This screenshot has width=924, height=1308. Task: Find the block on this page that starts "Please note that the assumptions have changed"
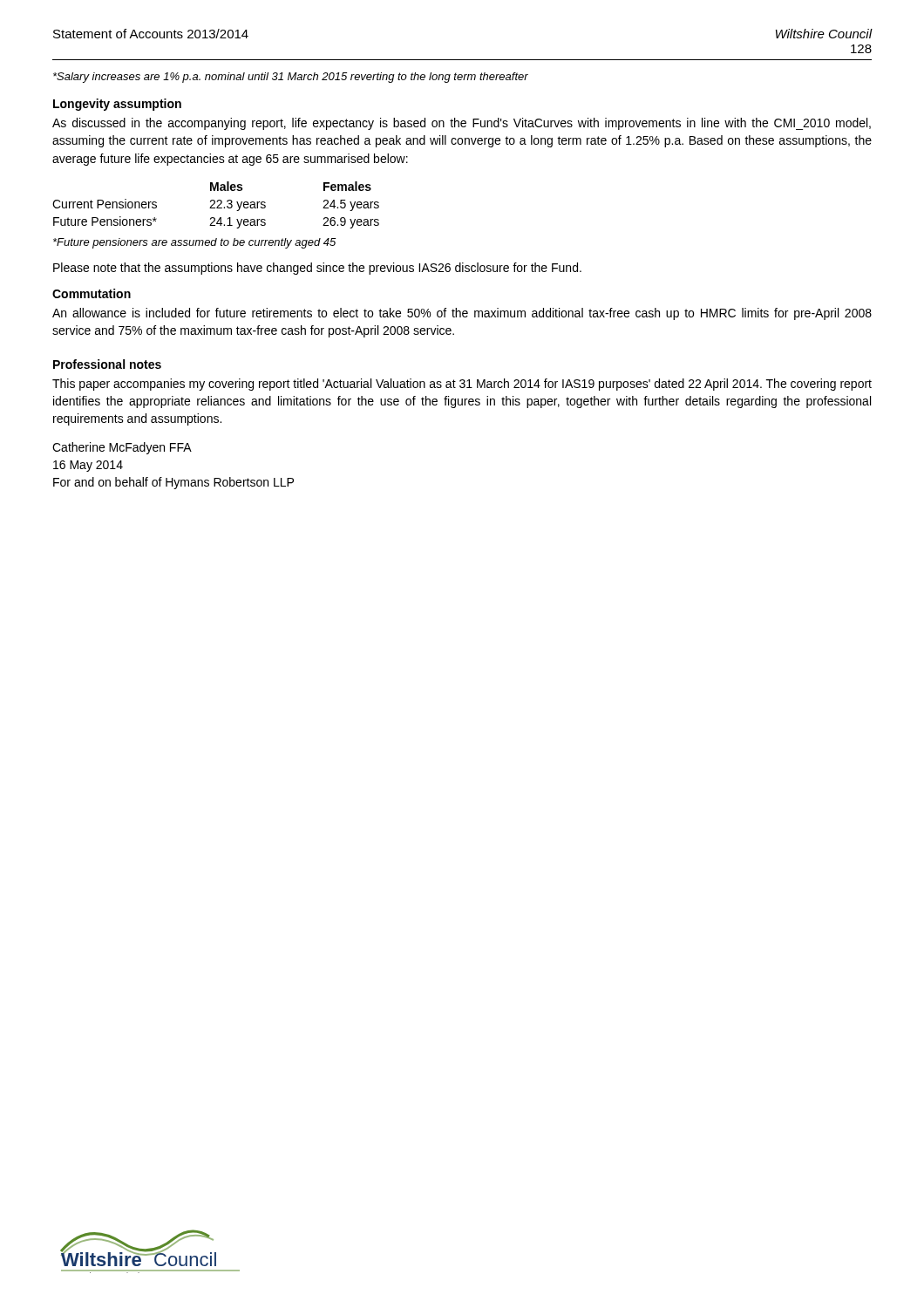pyautogui.click(x=317, y=268)
